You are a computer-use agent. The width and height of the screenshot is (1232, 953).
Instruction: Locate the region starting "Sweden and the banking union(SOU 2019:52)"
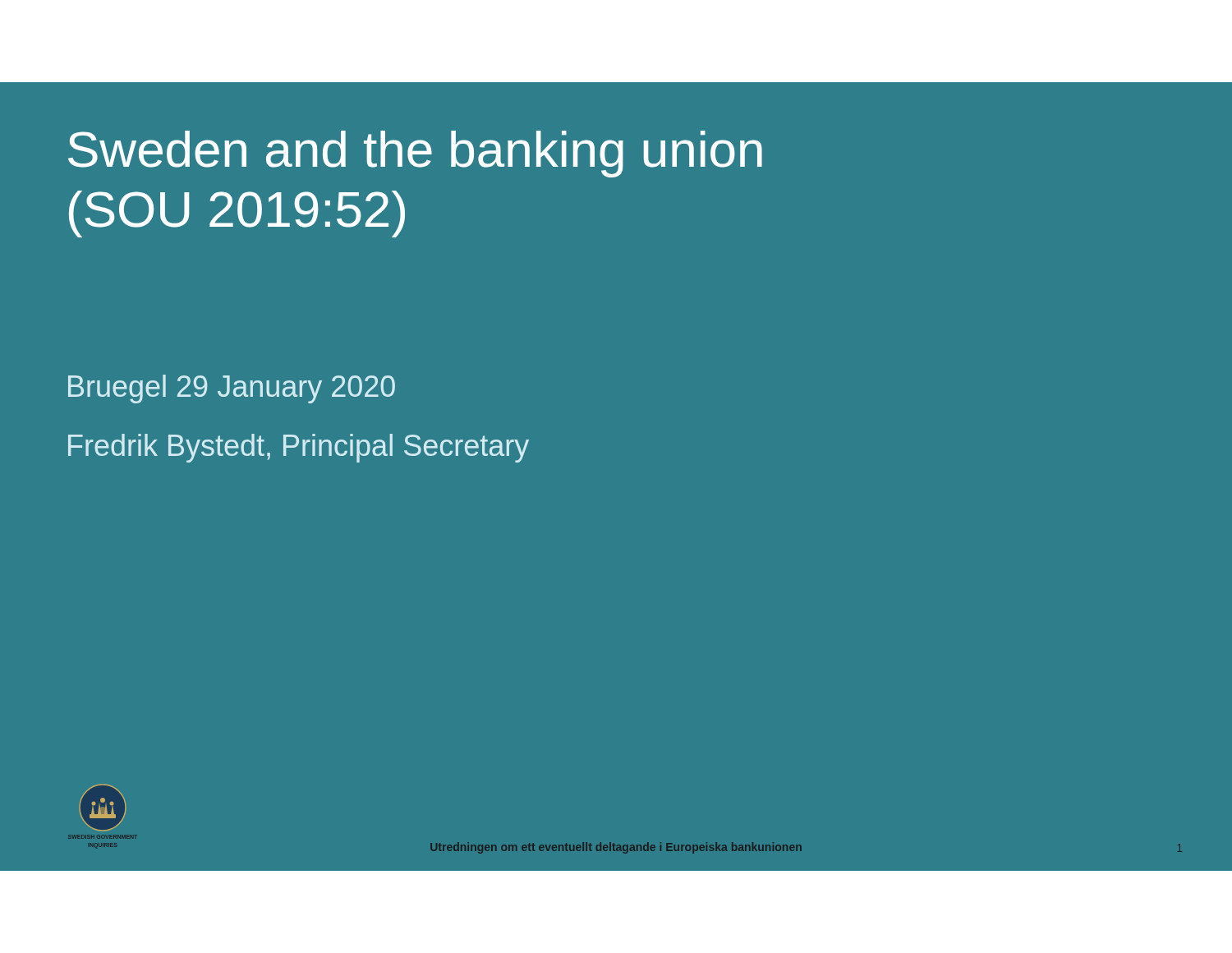tap(558, 179)
